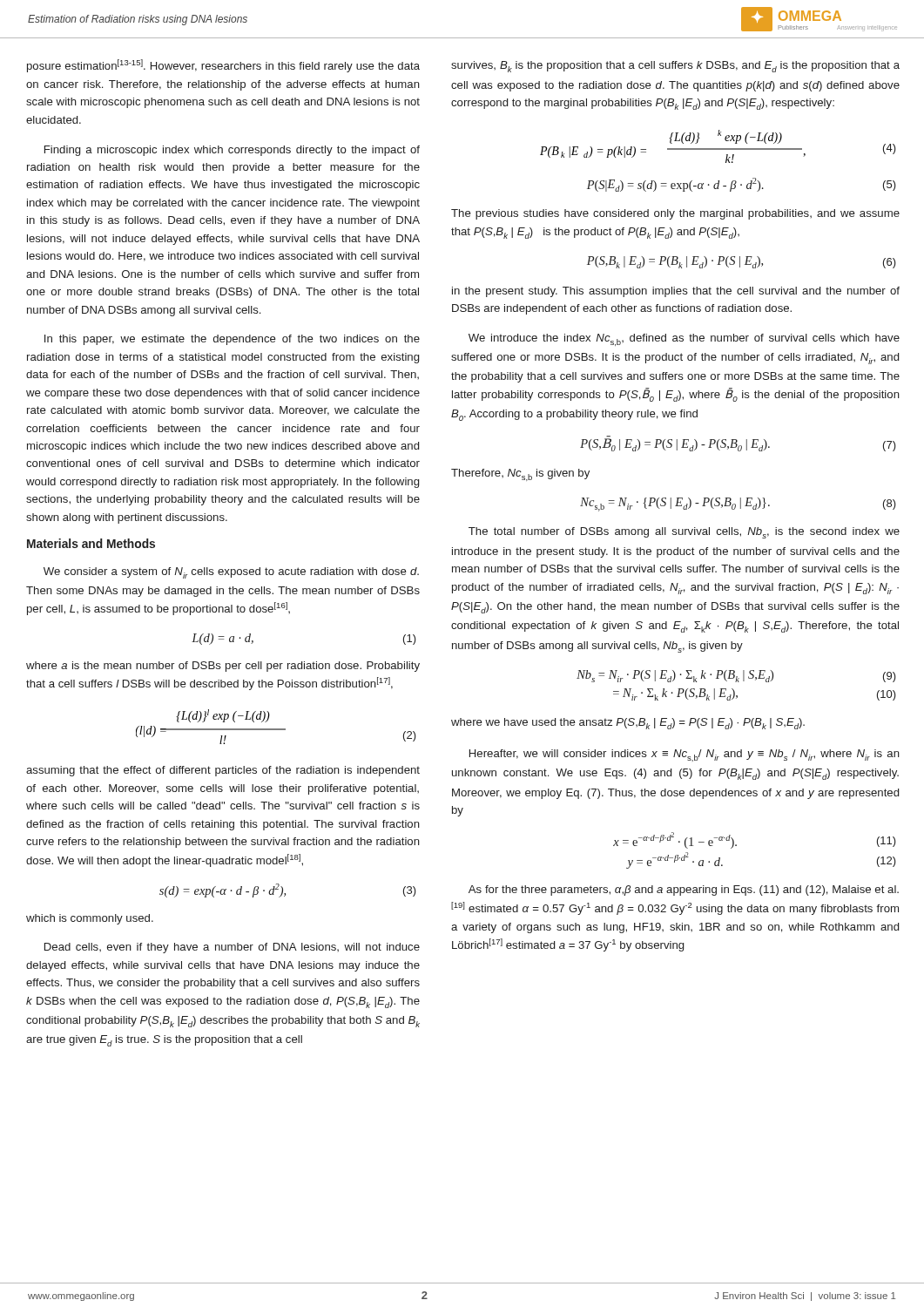Screen dimensions: 1307x924
Task: Click on the text block that says "We consider a system of Nir"
Action: coord(223,591)
